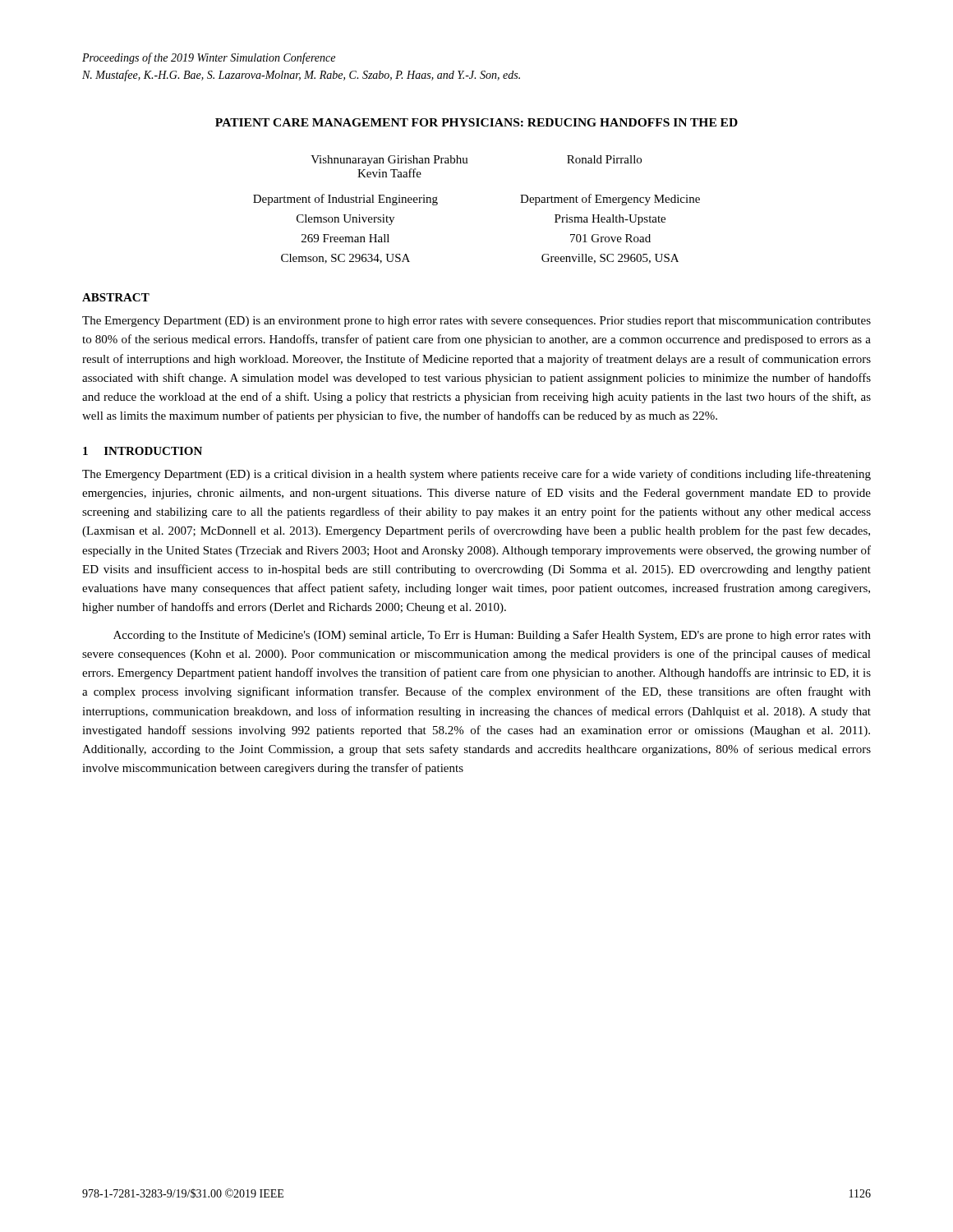Locate the block of text that opens with "The Emergency Department (ED) is a critical division"

(476, 540)
